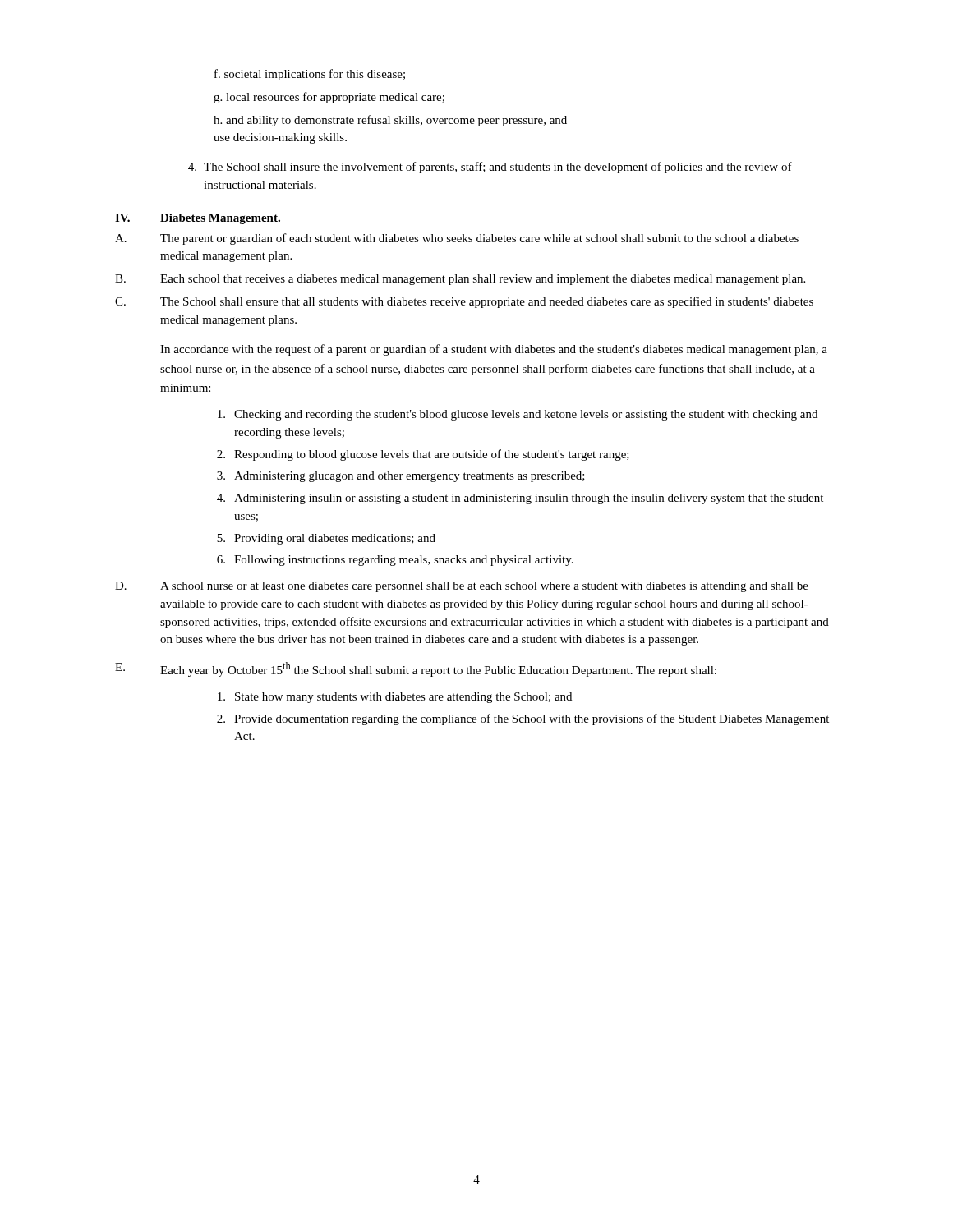Locate the text block starting "B. Each school that receives a diabetes medical"
The width and height of the screenshot is (953, 1232).
click(x=476, y=279)
